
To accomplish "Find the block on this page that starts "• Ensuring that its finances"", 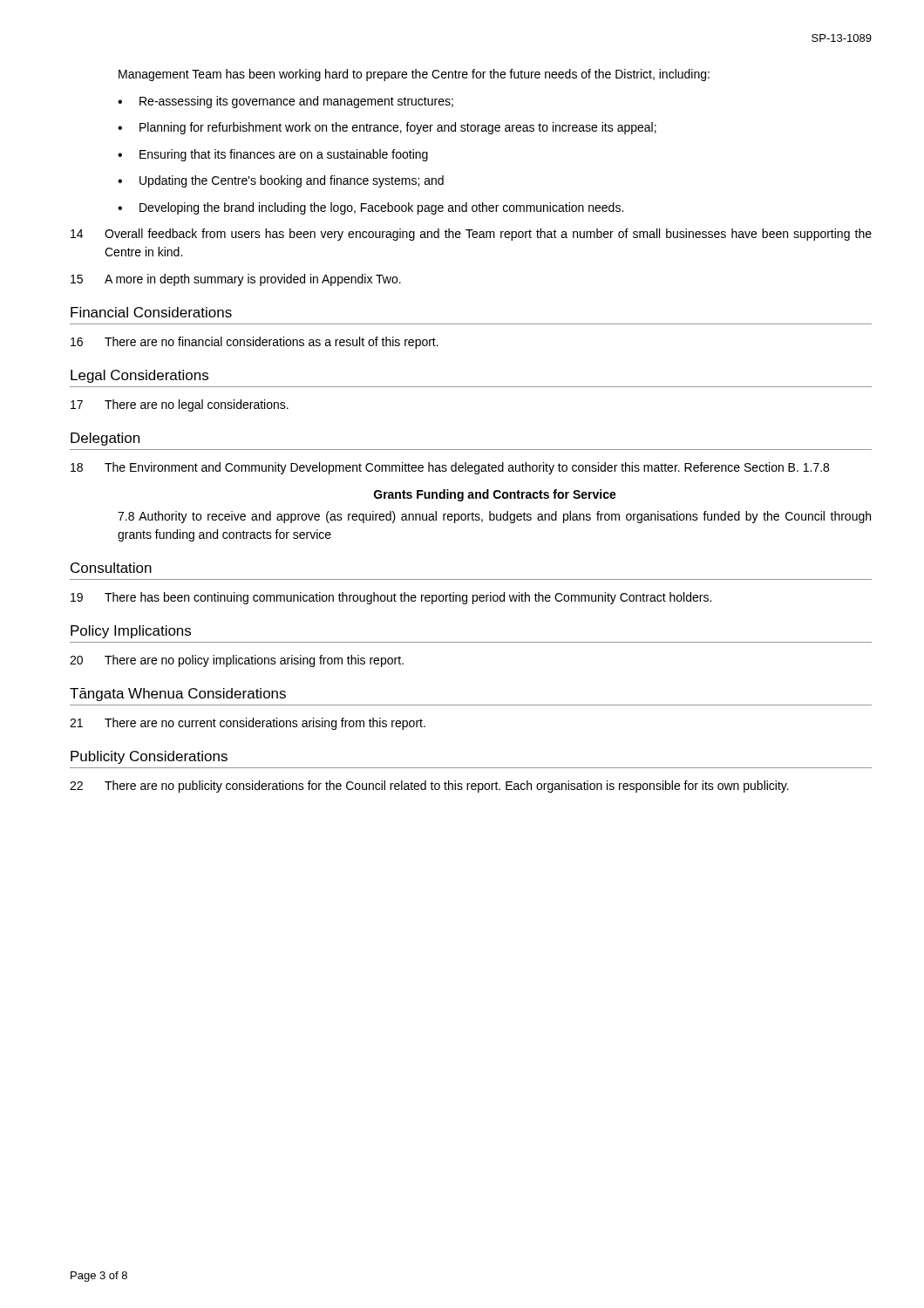I will tap(273, 155).
